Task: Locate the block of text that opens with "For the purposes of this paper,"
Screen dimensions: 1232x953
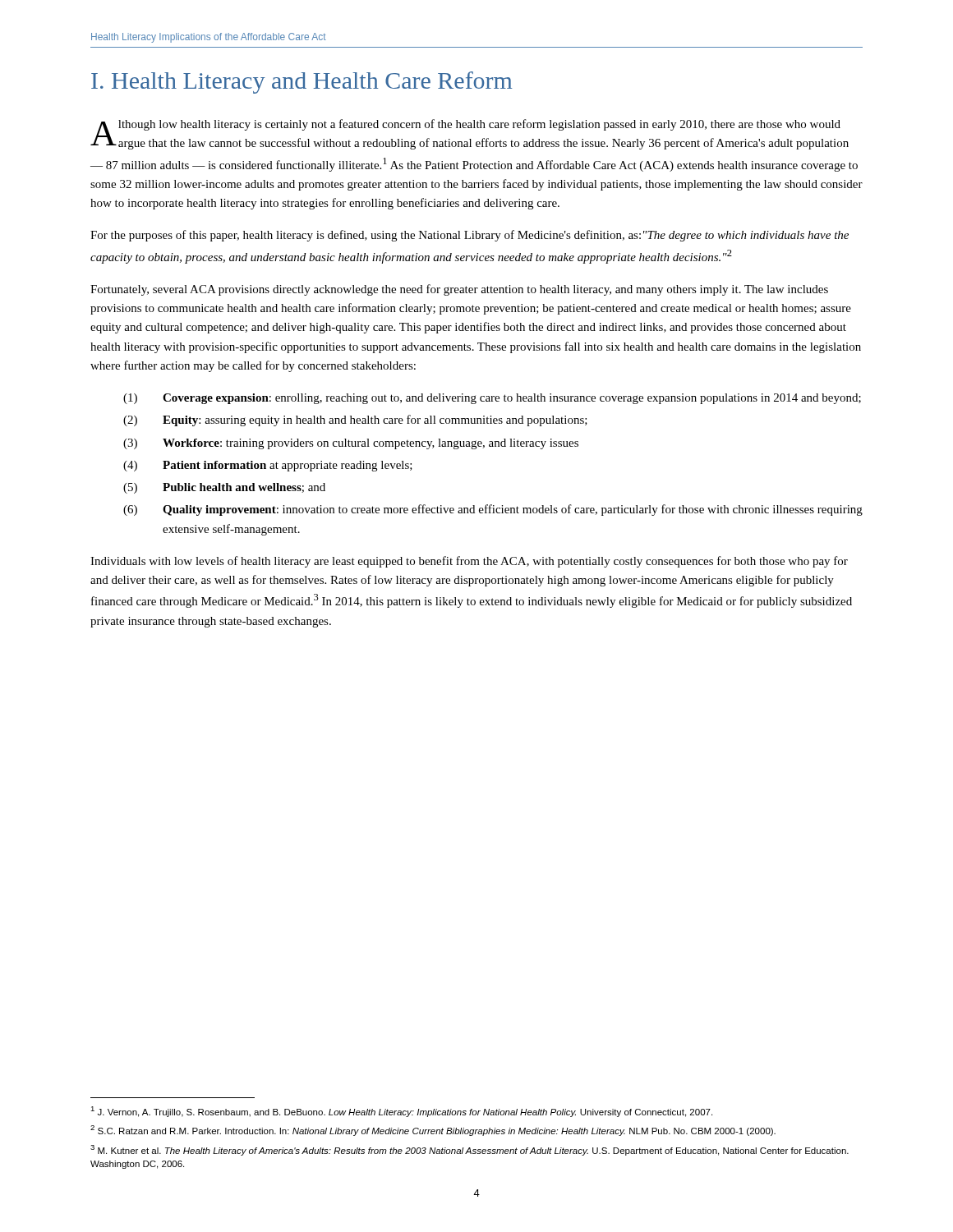Action: [x=470, y=246]
